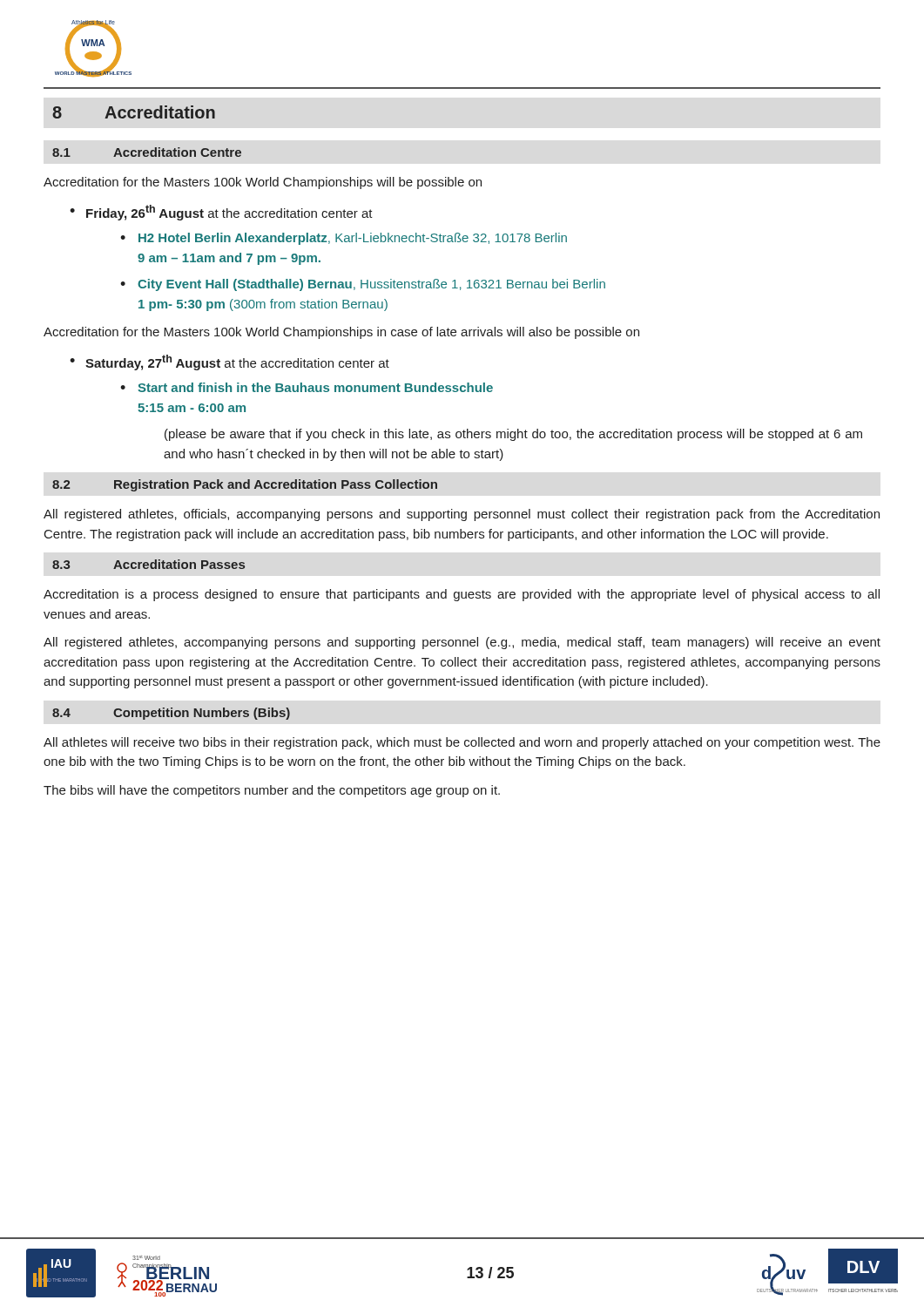Find the region starting "8.1 Accreditation Centre"
This screenshot has height=1307, width=924.
(147, 152)
